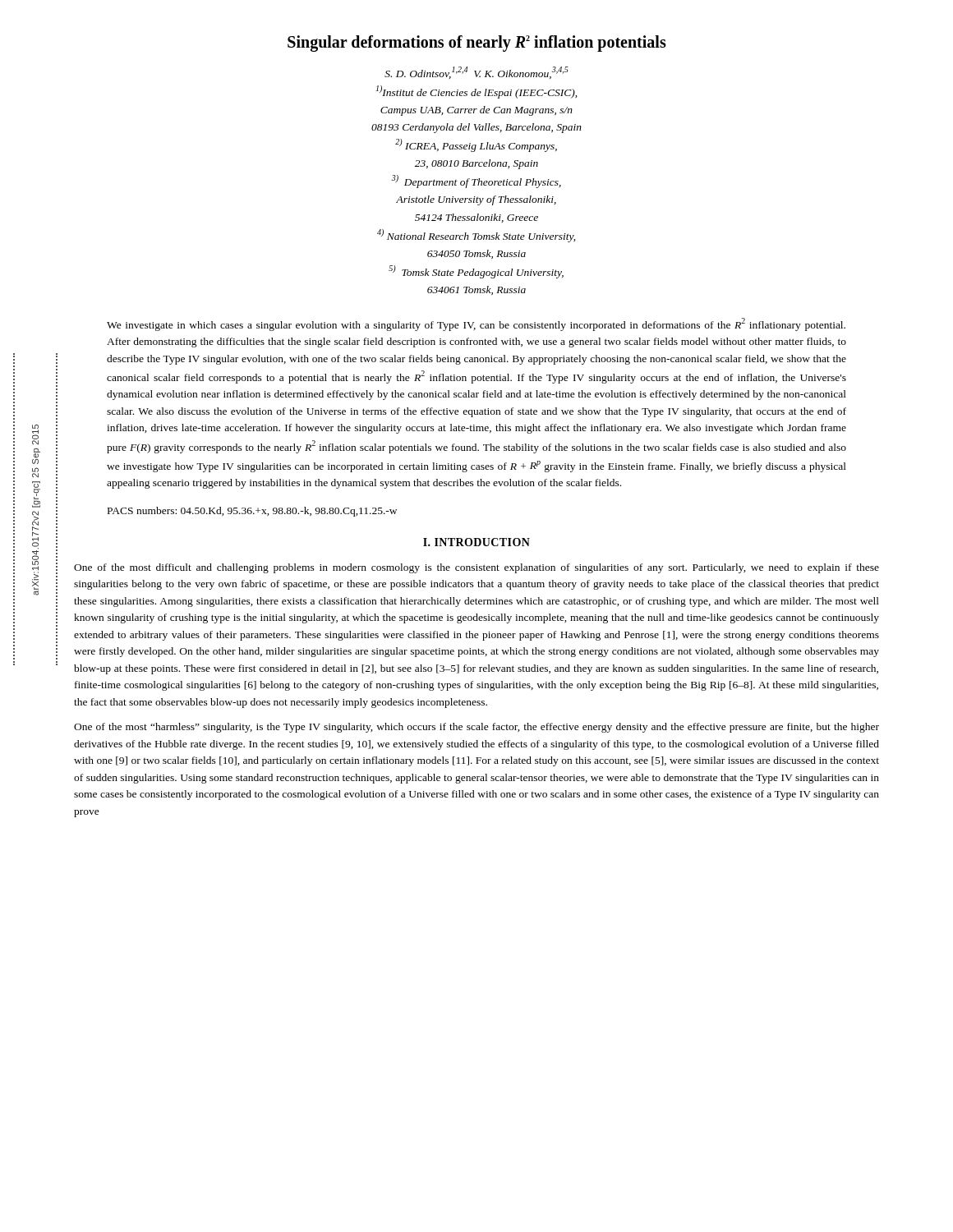This screenshot has width=953, height=1232.
Task: Point to the passage starting "One of the most difficult and challenging"
Action: [476, 634]
